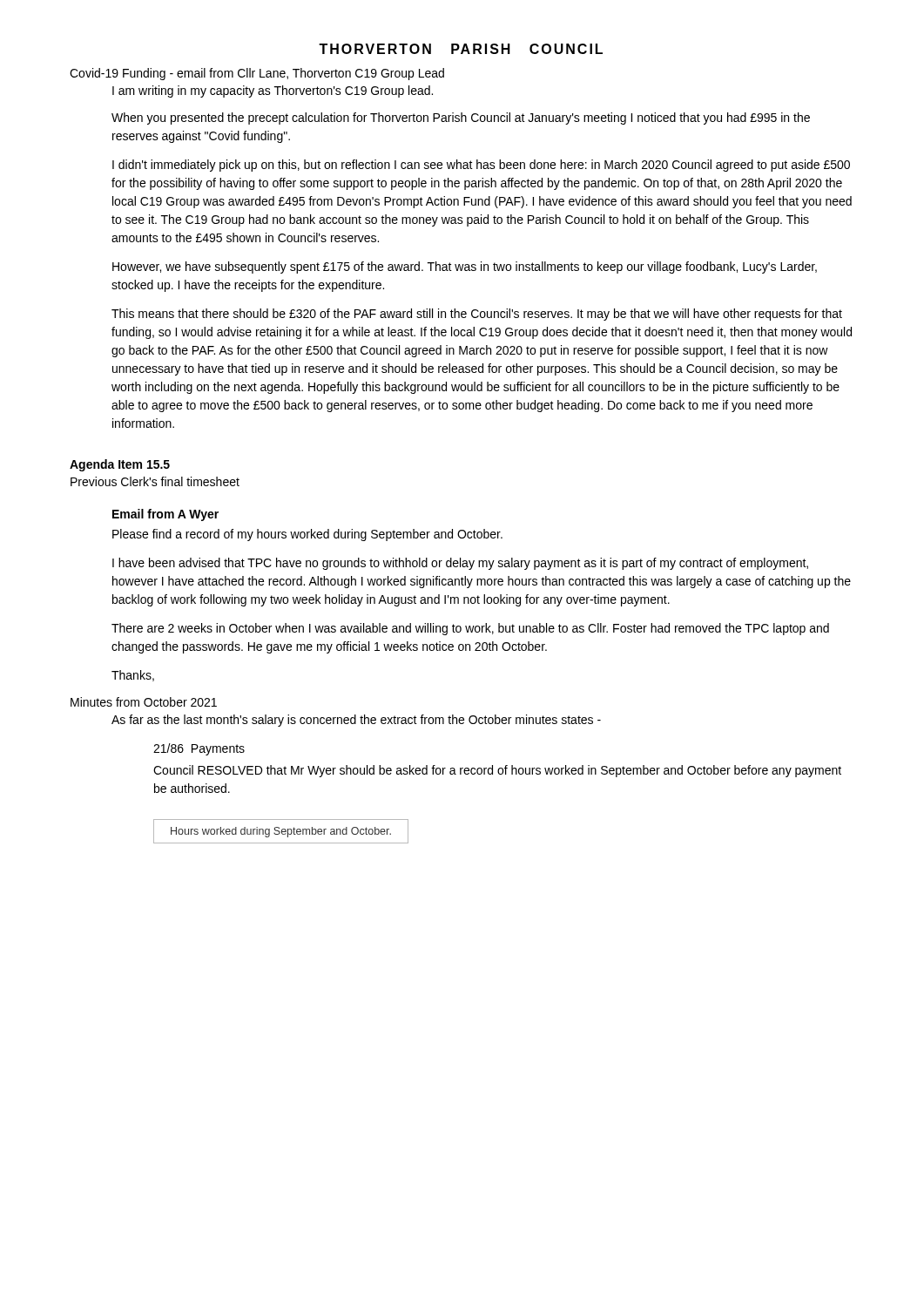Click on the text starting "Hours worked during September and"
This screenshot has width=924, height=1307.
coord(281,831)
